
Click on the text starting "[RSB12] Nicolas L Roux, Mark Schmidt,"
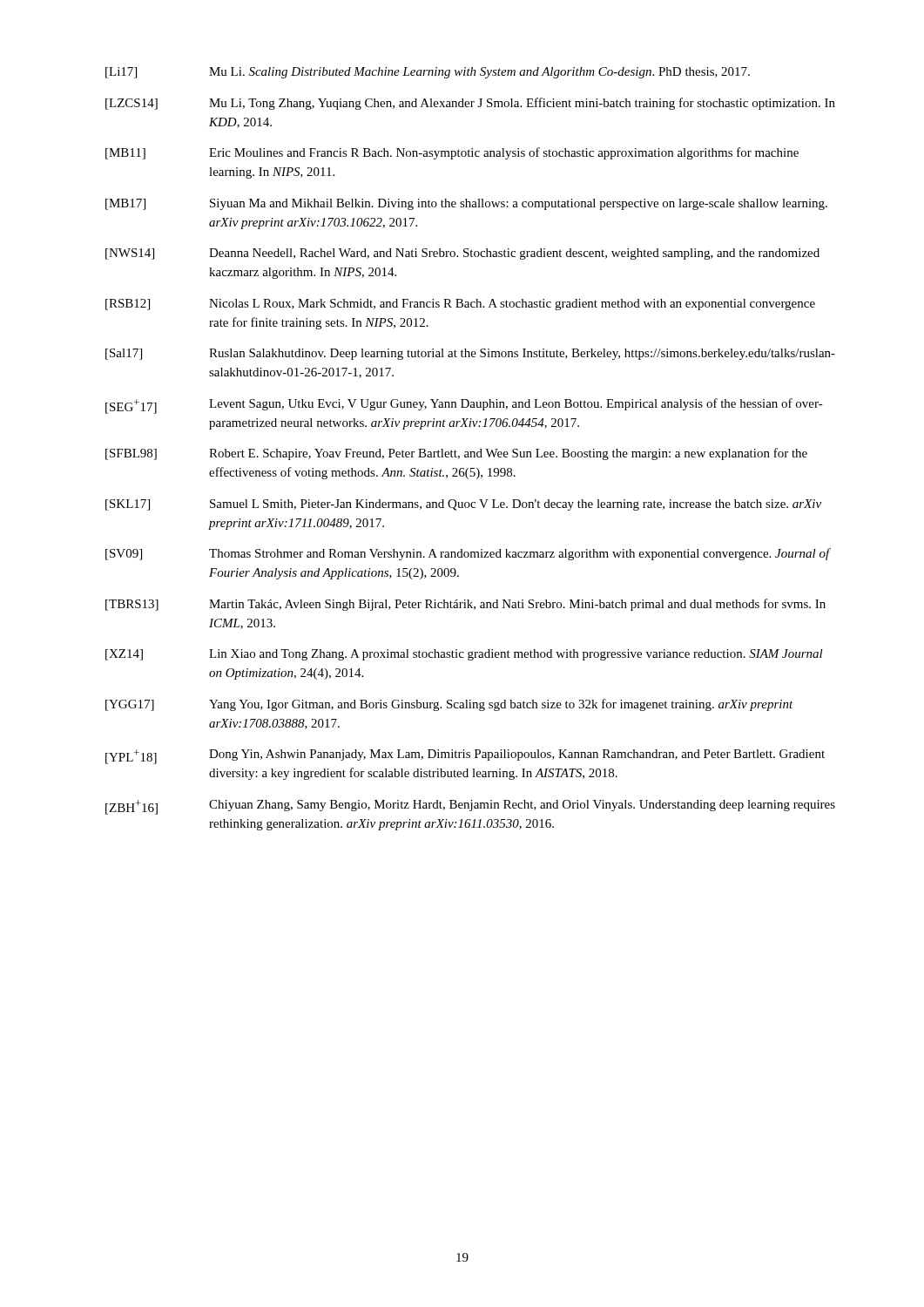click(x=471, y=313)
